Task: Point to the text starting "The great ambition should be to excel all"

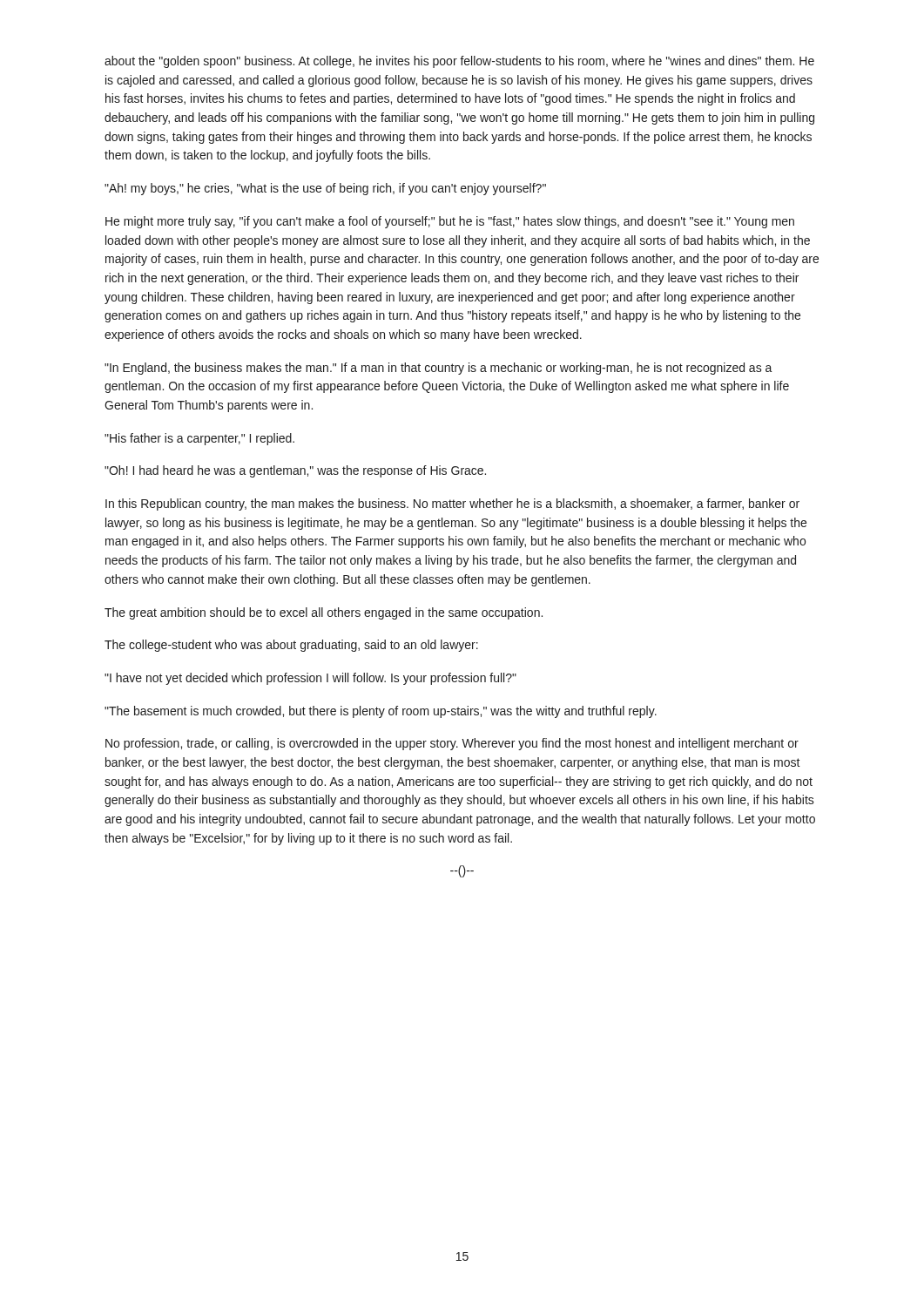Action: 324,612
